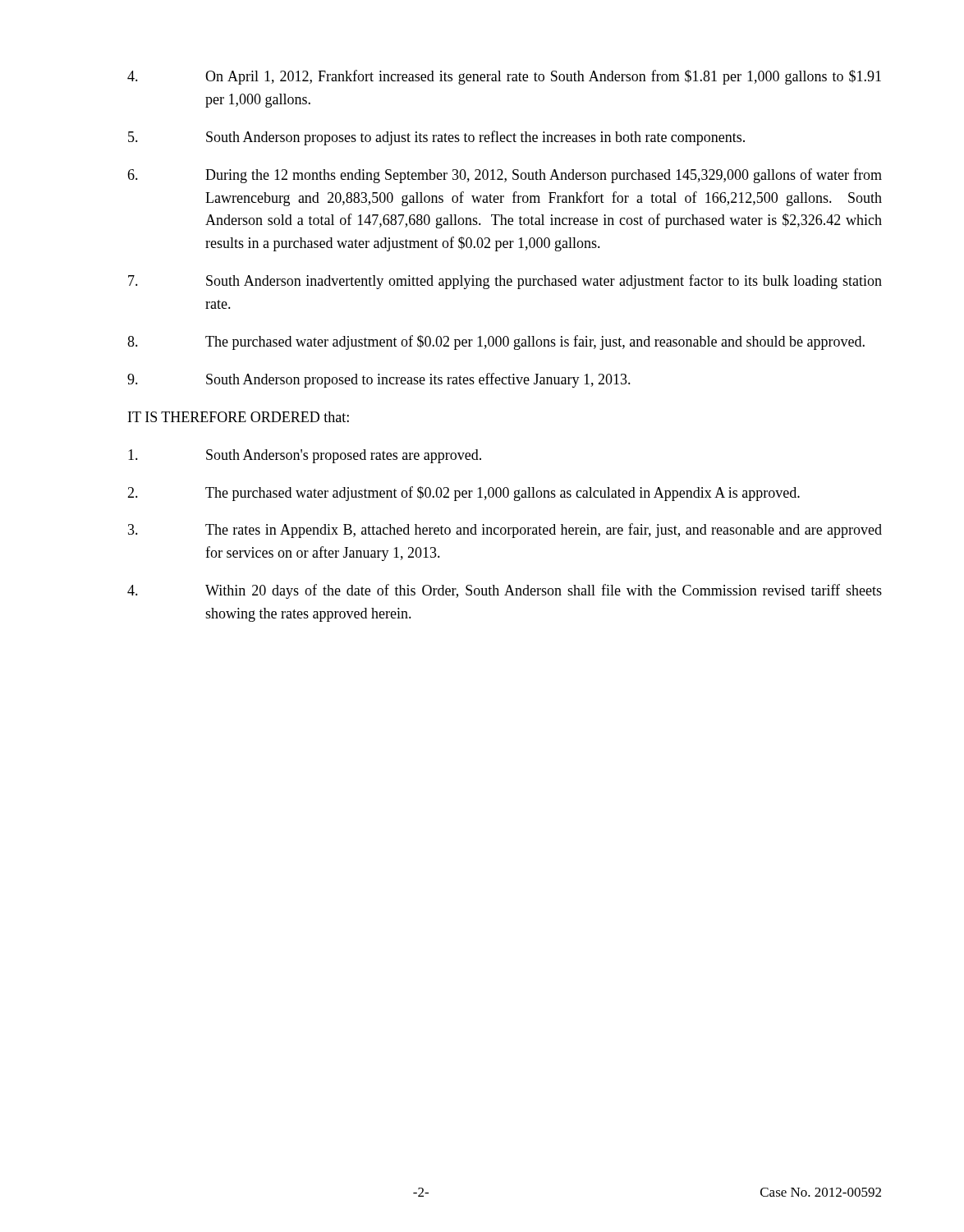Locate the block starting "8. The purchased water adjustment of"
Image resolution: width=964 pixels, height=1232 pixels.
click(x=482, y=342)
